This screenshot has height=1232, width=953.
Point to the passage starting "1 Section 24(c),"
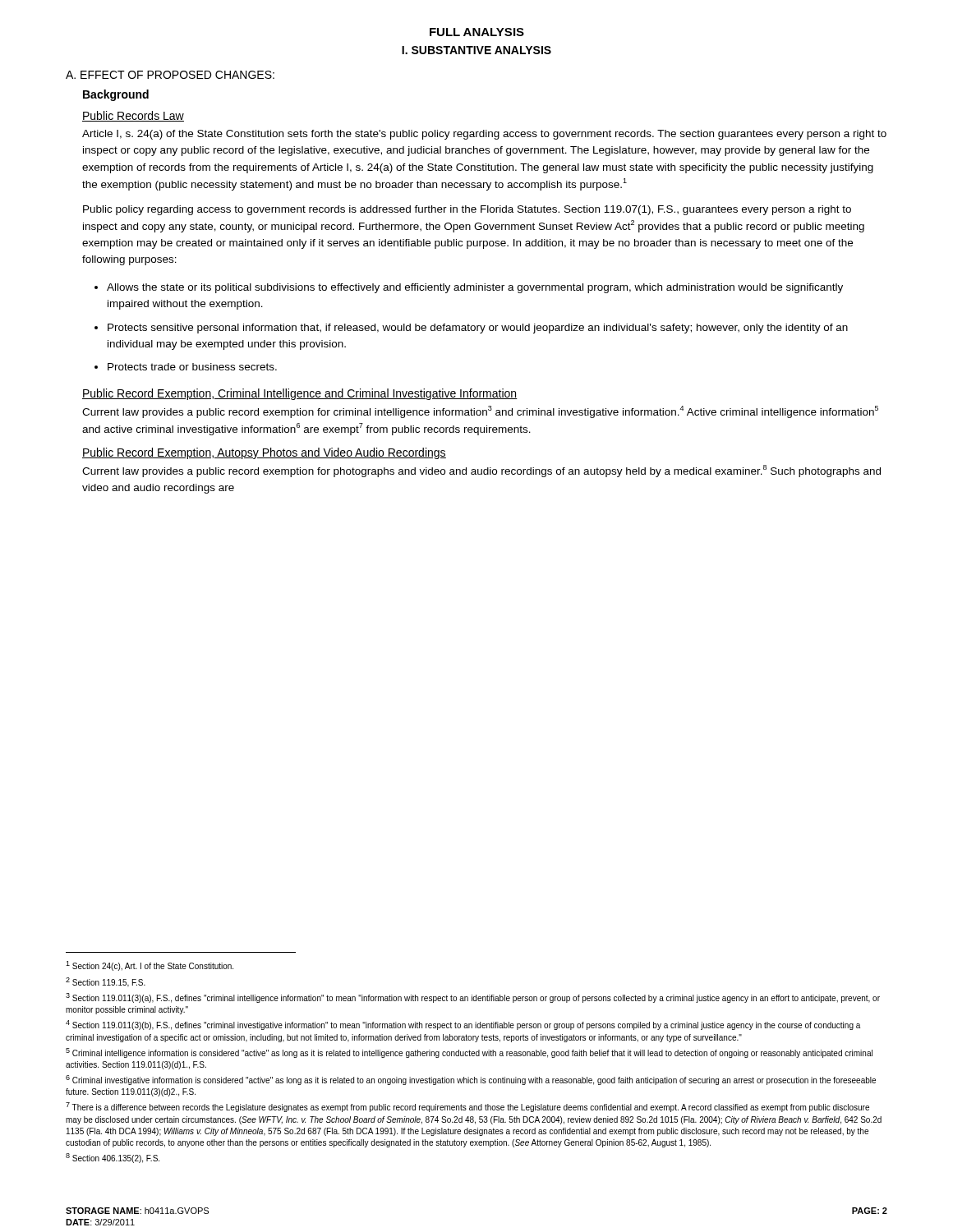point(150,966)
